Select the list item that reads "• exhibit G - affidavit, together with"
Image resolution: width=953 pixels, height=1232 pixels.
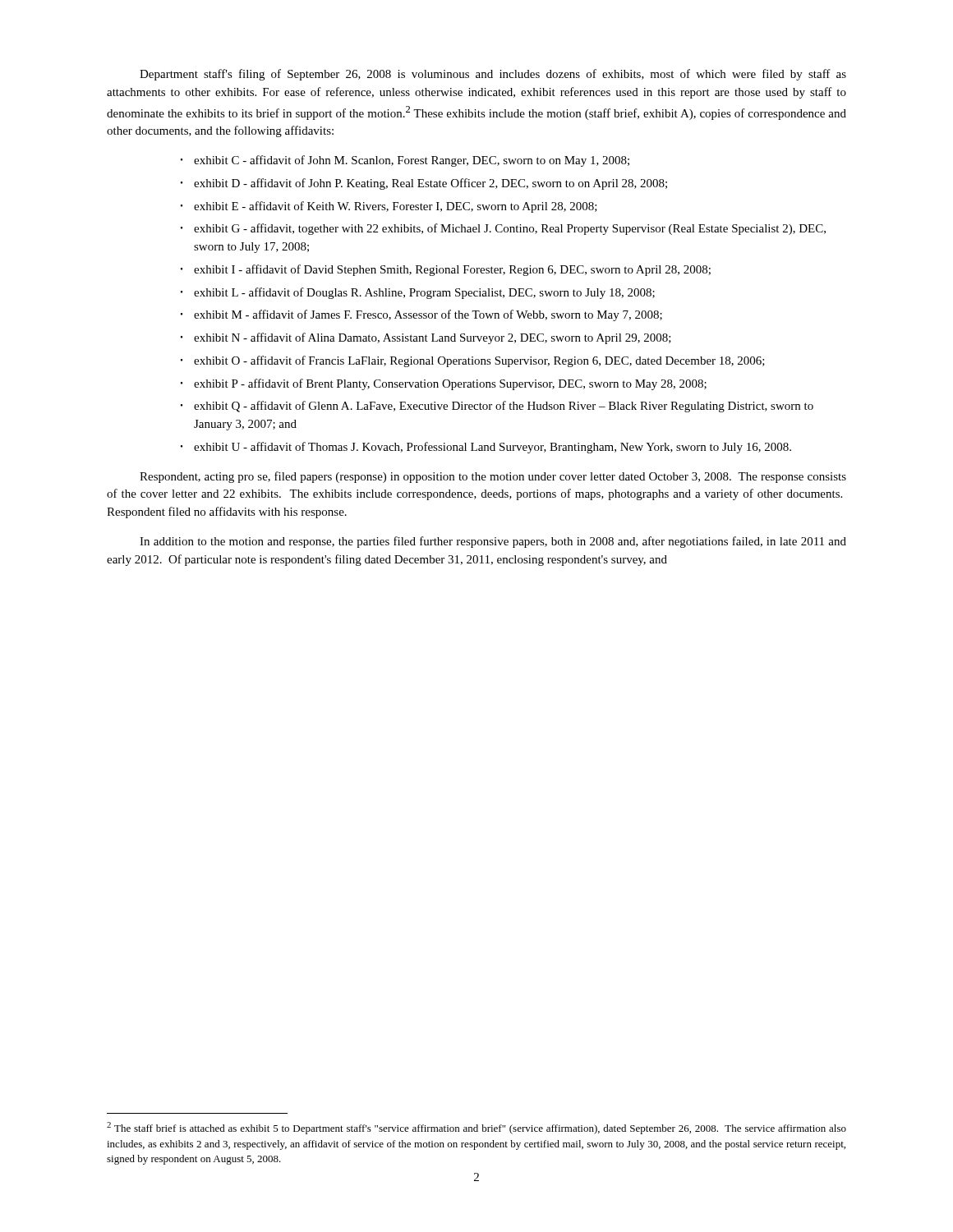click(509, 238)
